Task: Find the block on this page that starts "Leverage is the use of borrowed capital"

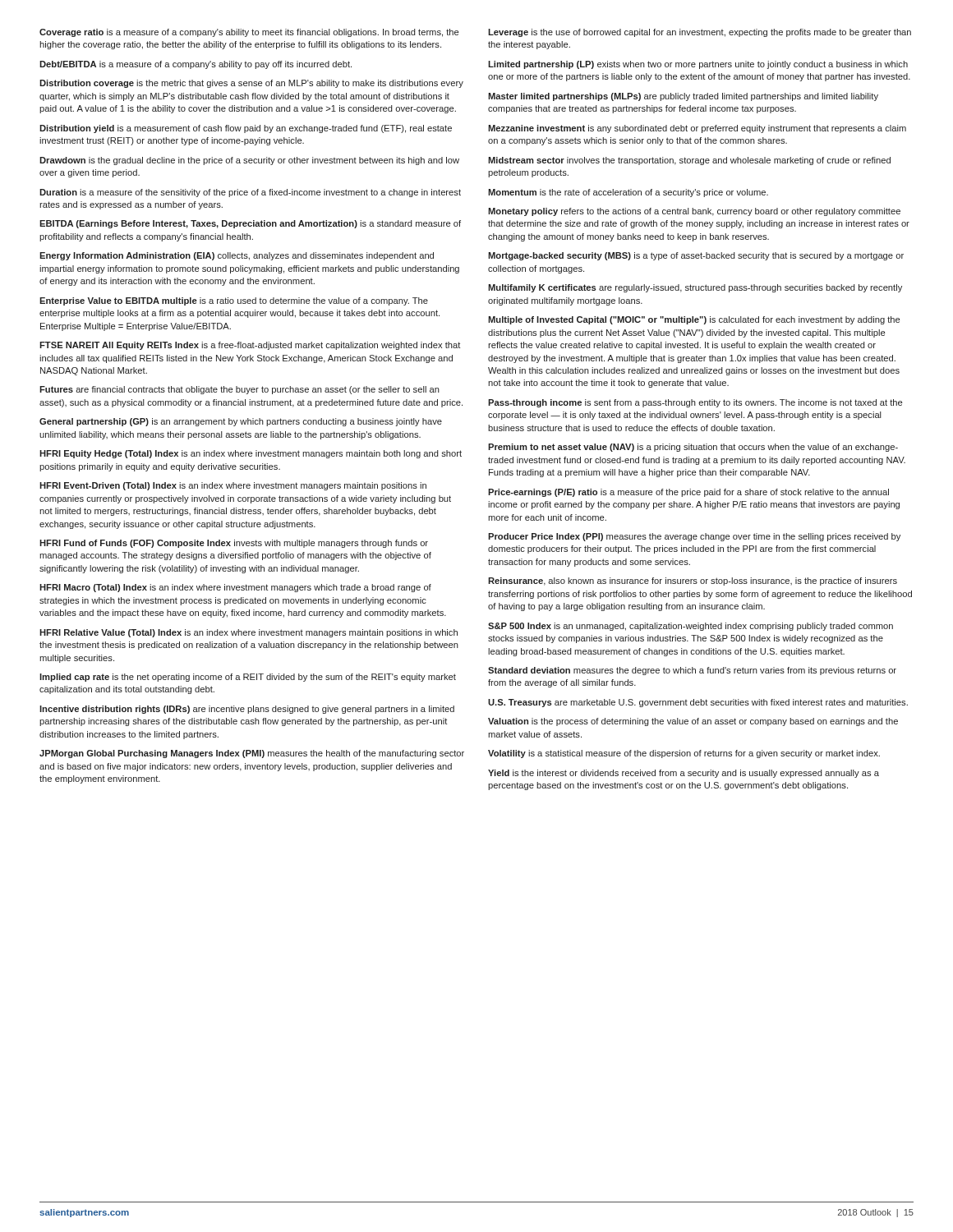Action: click(700, 38)
